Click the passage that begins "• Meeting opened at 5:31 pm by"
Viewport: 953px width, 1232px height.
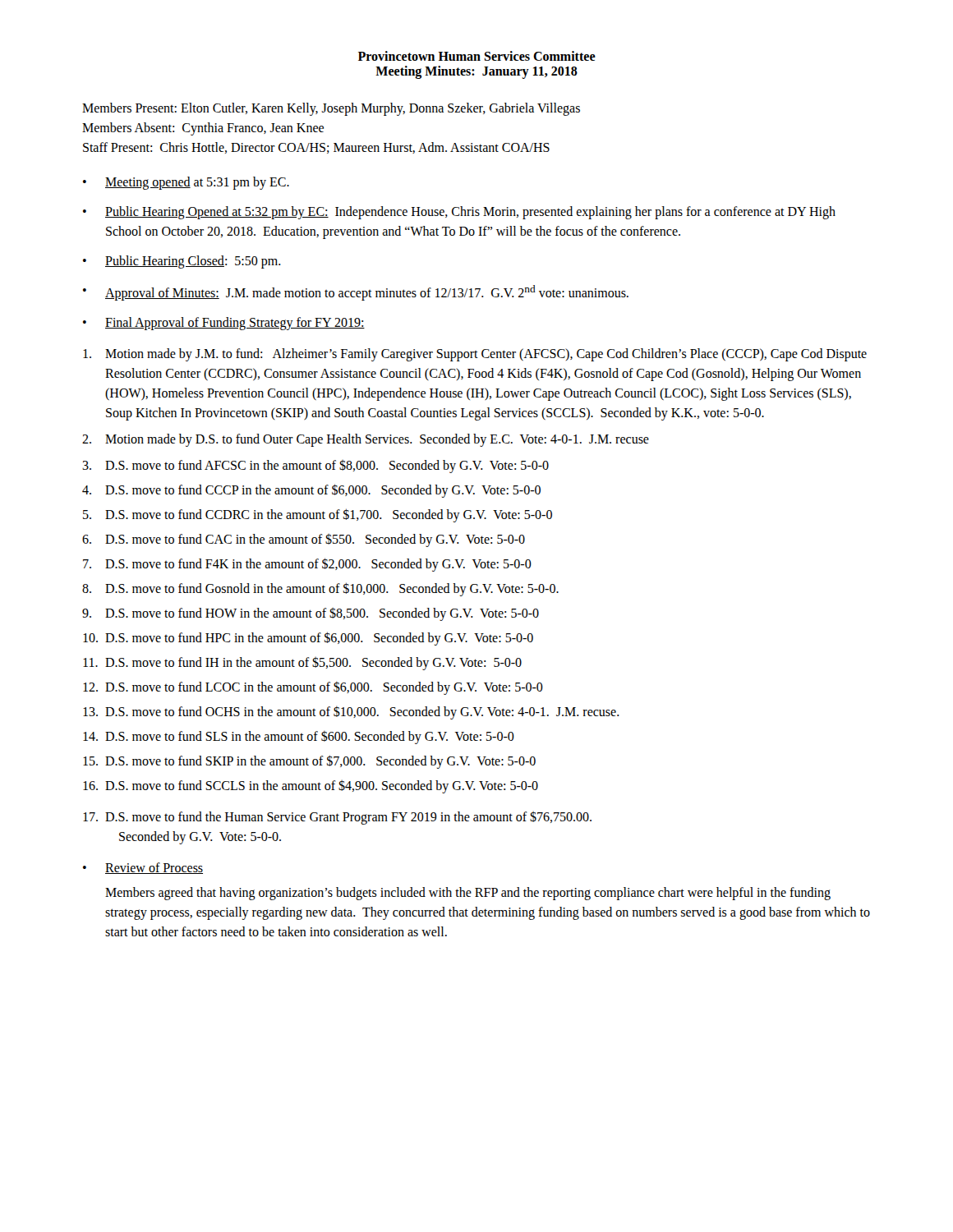pos(186,182)
